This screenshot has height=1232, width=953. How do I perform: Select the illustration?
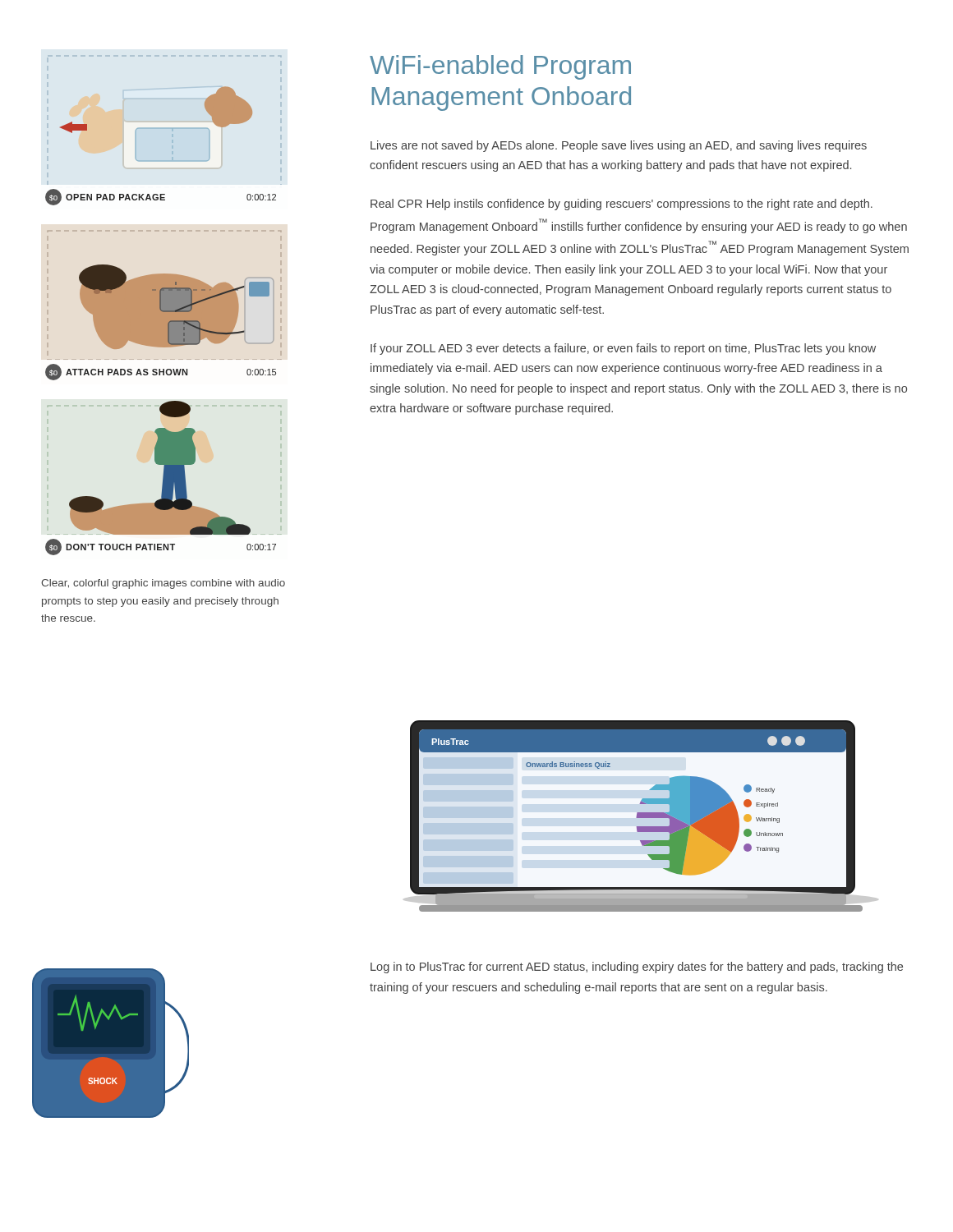point(107,1039)
